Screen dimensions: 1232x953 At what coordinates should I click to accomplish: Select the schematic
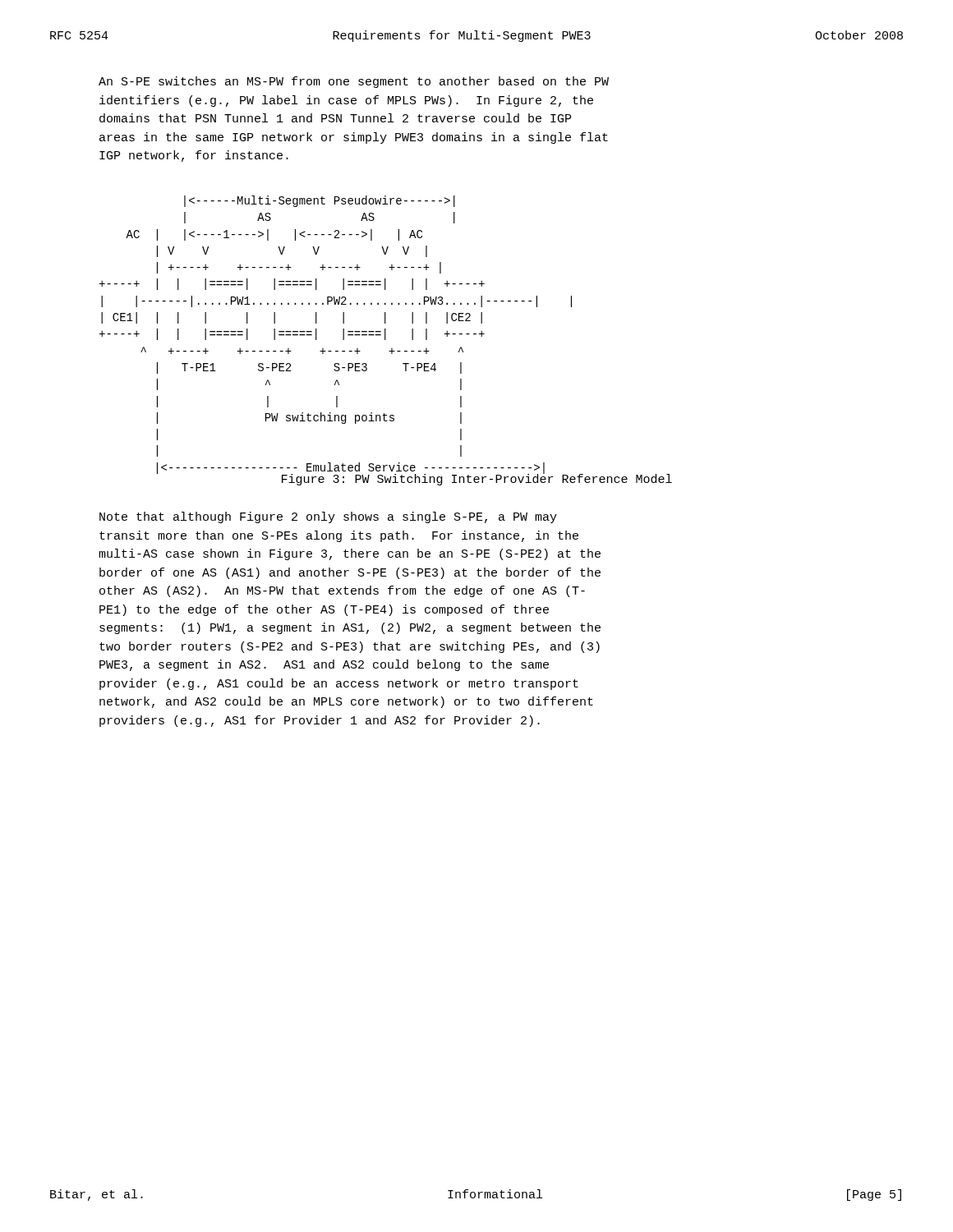click(476, 335)
